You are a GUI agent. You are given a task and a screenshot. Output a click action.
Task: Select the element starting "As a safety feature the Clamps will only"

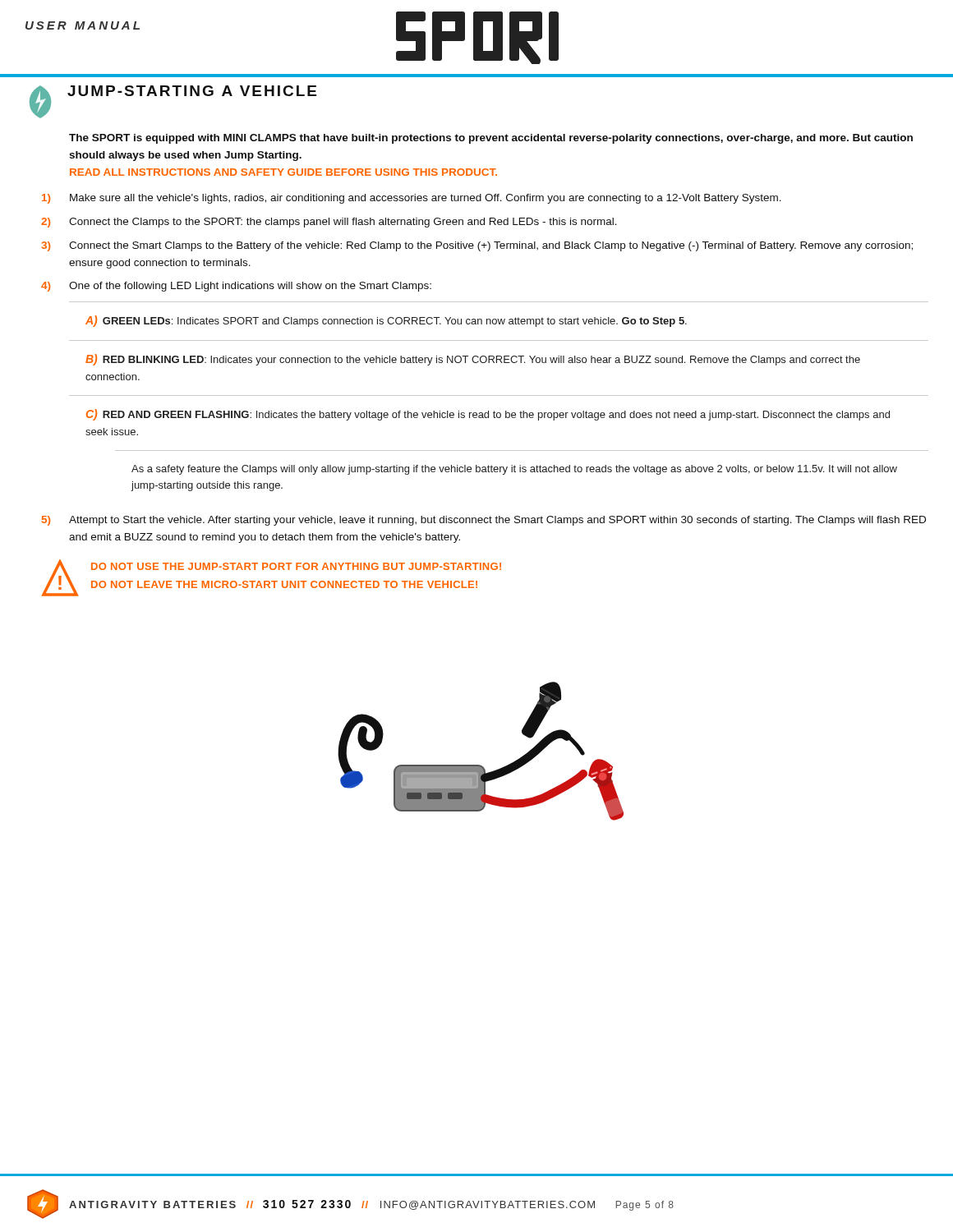click(514, 477)
